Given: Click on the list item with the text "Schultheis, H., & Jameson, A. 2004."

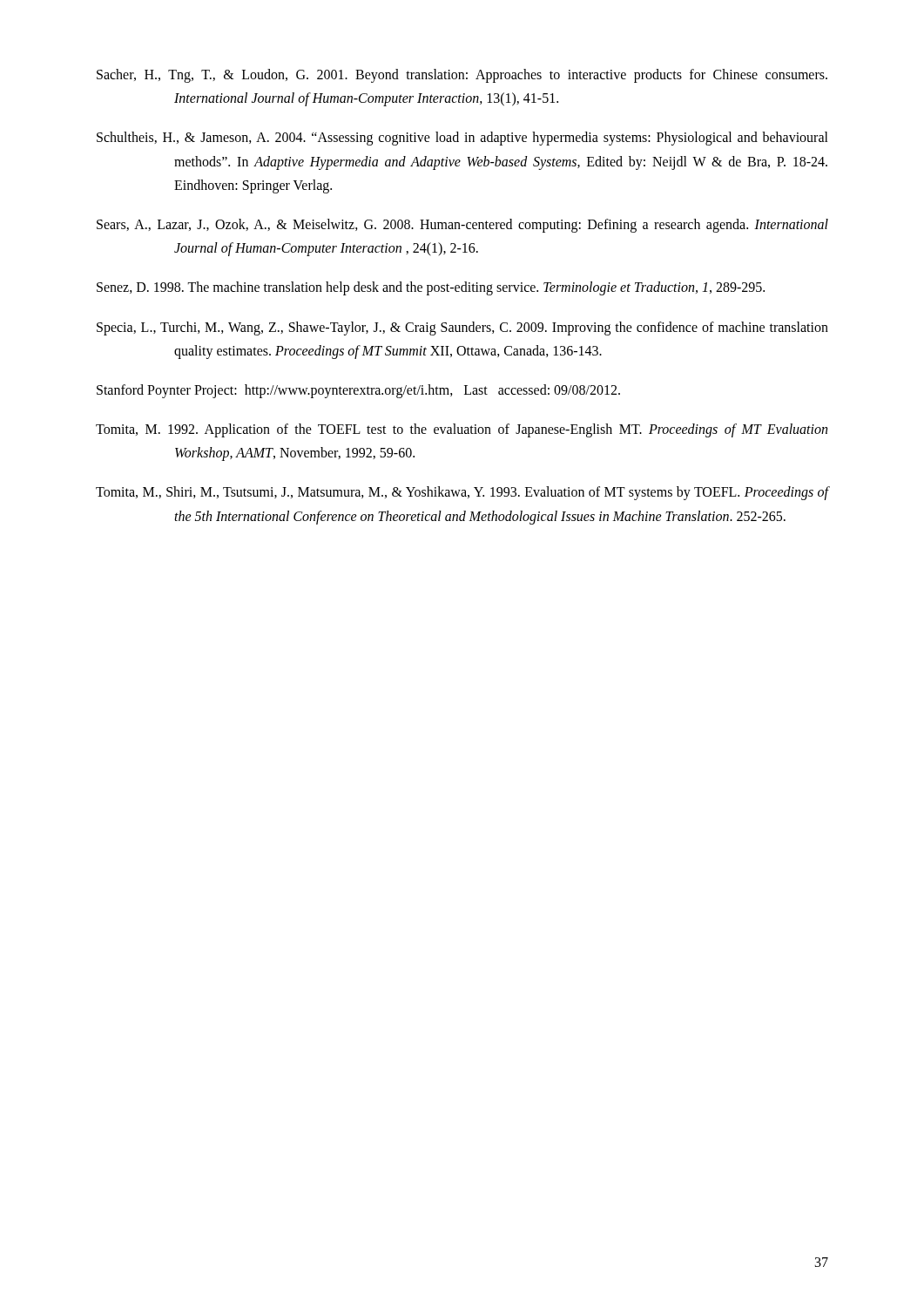Looking at the screenshot, I should (x=462, y=161).
